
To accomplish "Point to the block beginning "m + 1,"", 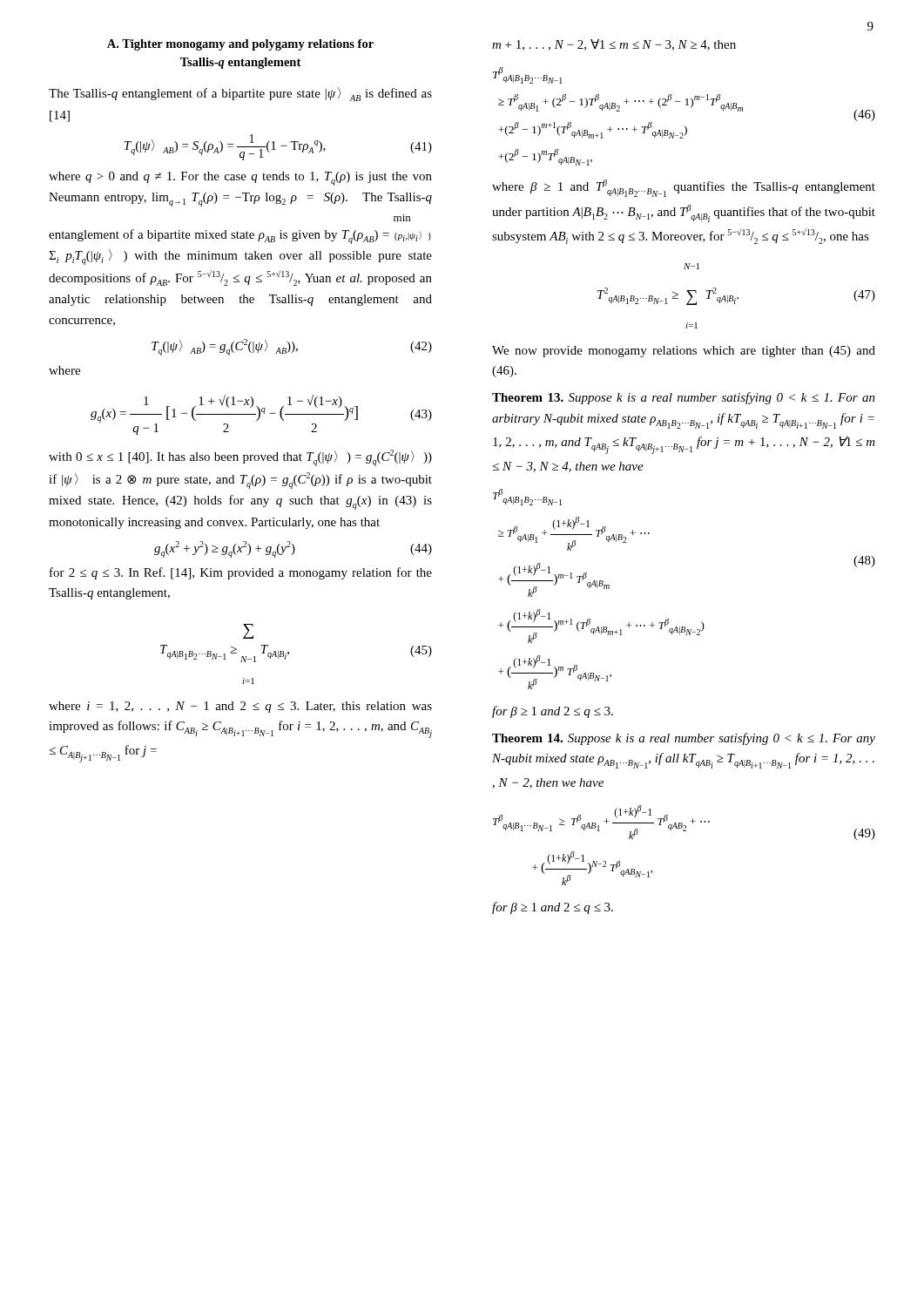I will (x=684, y=45).
